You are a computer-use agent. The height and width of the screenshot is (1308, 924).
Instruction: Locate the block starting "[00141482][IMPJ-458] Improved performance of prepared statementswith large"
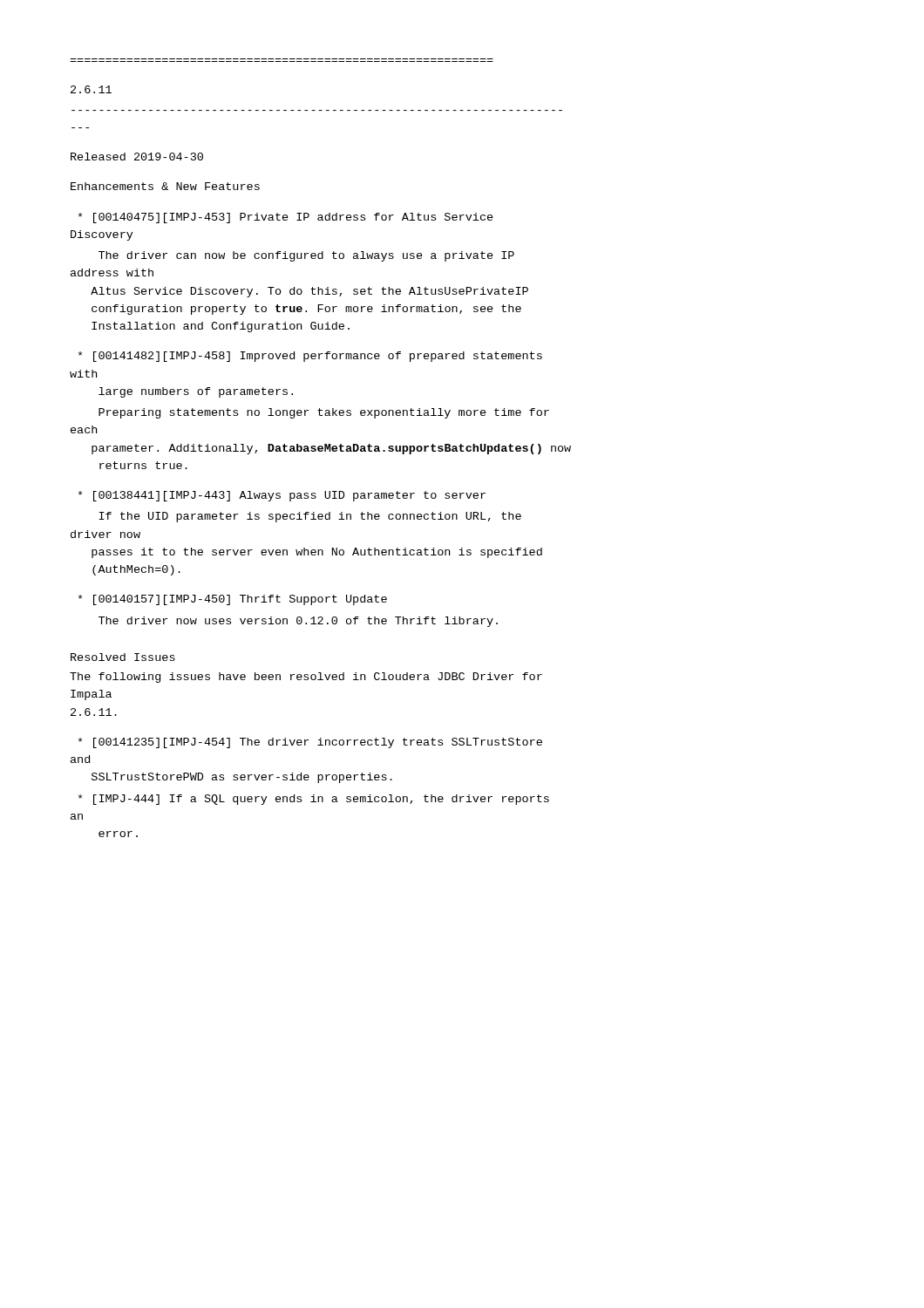tap(310, 357)
